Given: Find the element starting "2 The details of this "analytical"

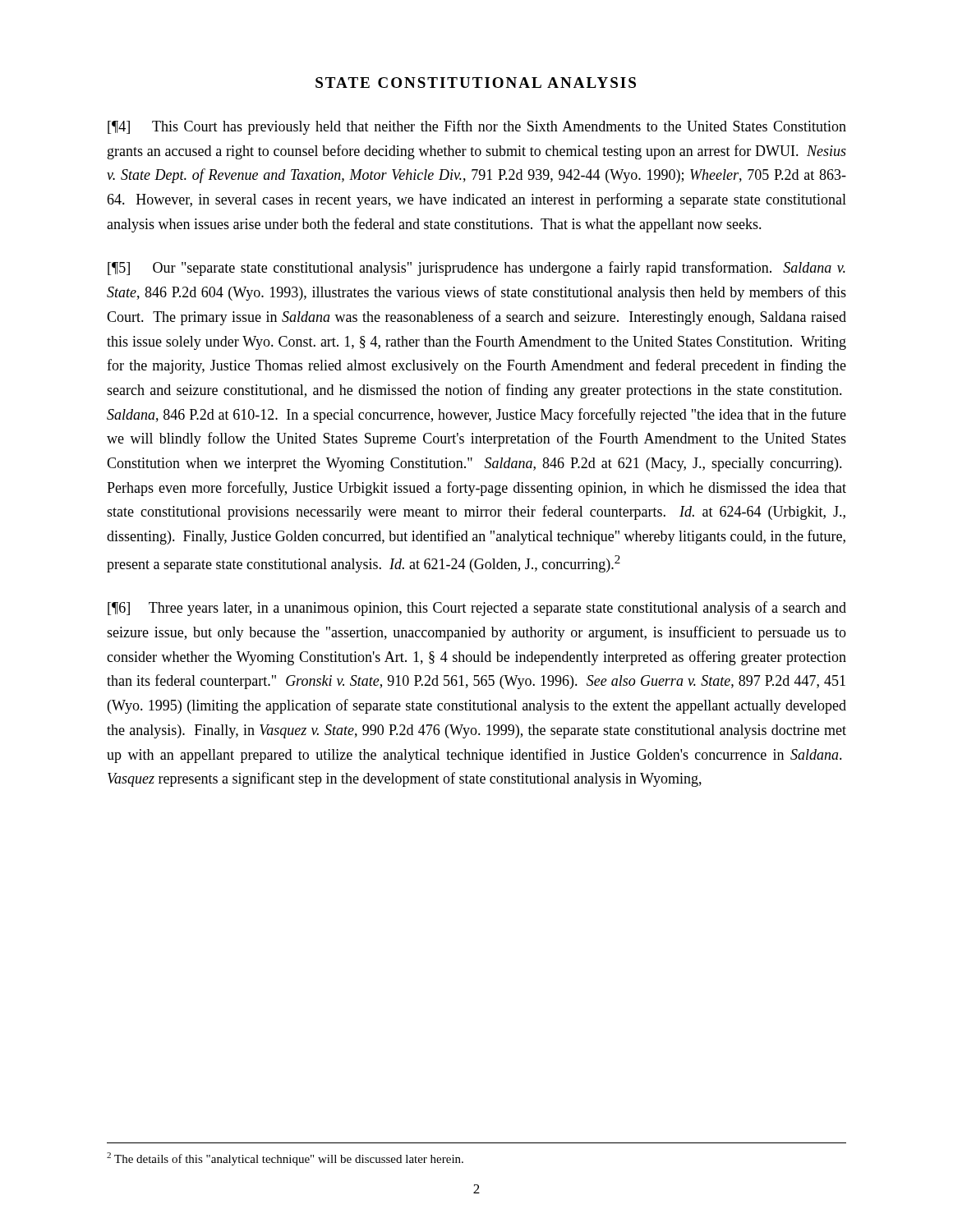Looking at the screenshot, I should point(285,1158).
